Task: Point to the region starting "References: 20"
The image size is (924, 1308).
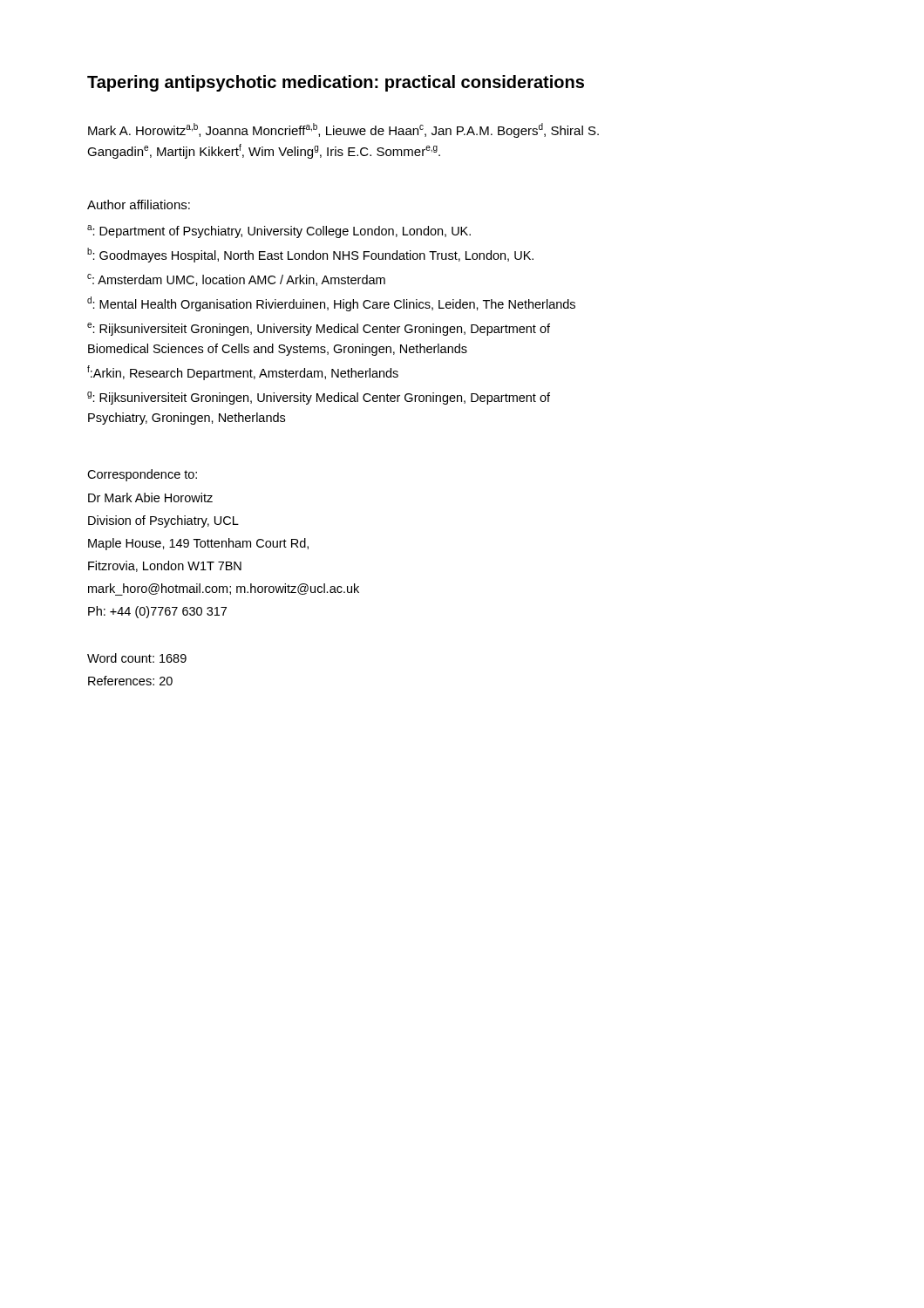Action: [130, 681]
